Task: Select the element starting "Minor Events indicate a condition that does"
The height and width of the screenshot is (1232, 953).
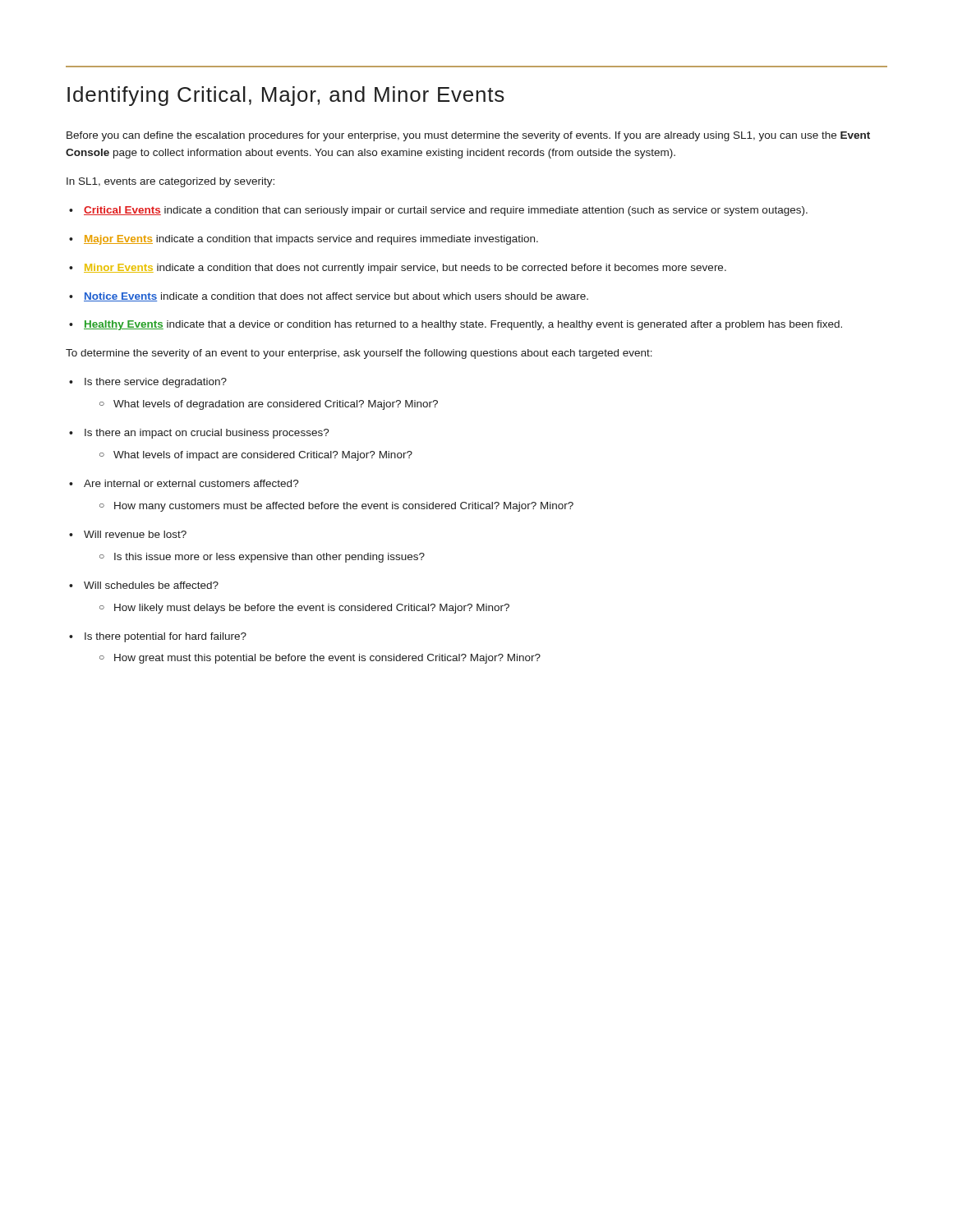Action: [x=476, y=268]
